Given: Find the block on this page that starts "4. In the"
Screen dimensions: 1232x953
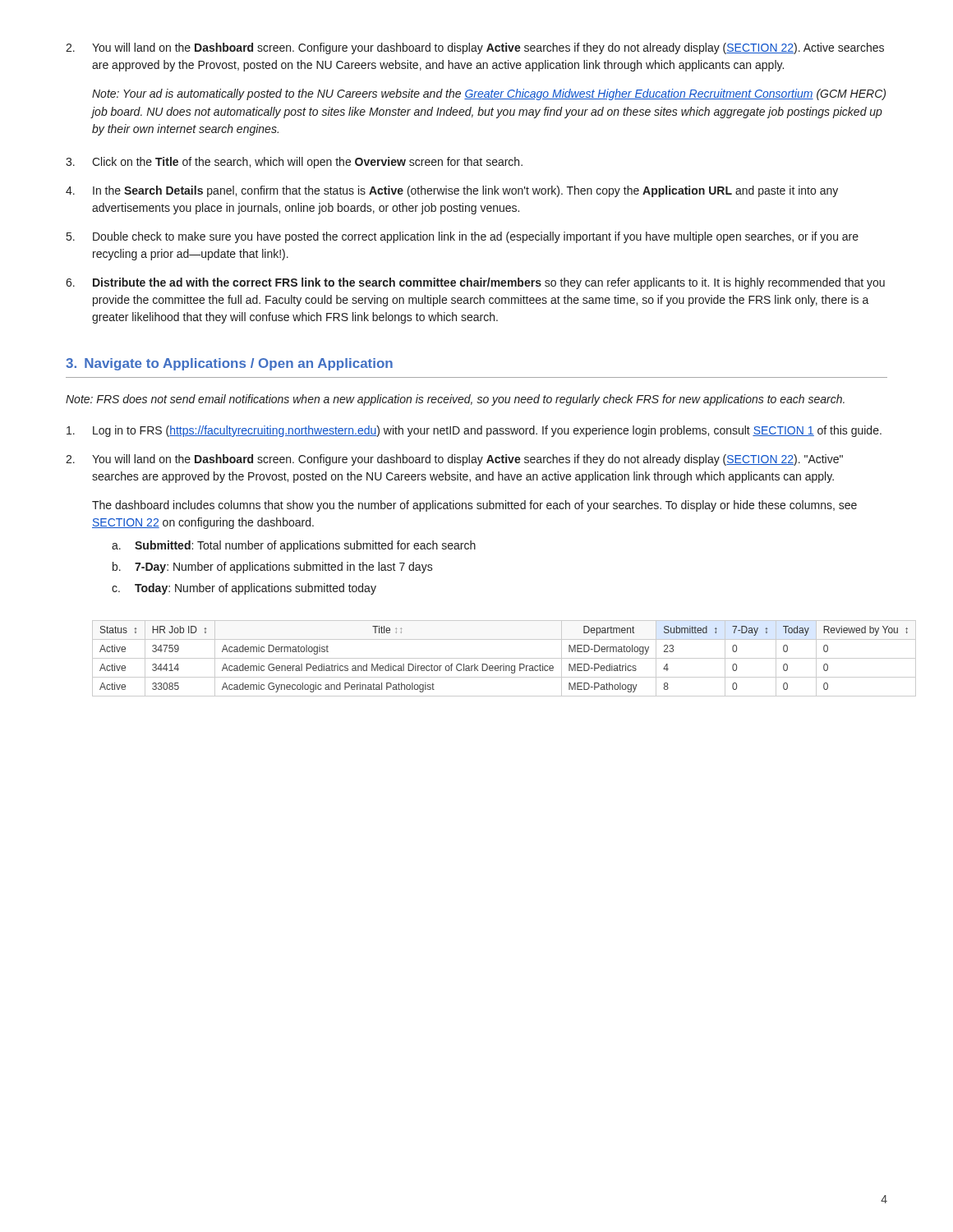Looking at the screenshot, I should click(x=476, y=200).
